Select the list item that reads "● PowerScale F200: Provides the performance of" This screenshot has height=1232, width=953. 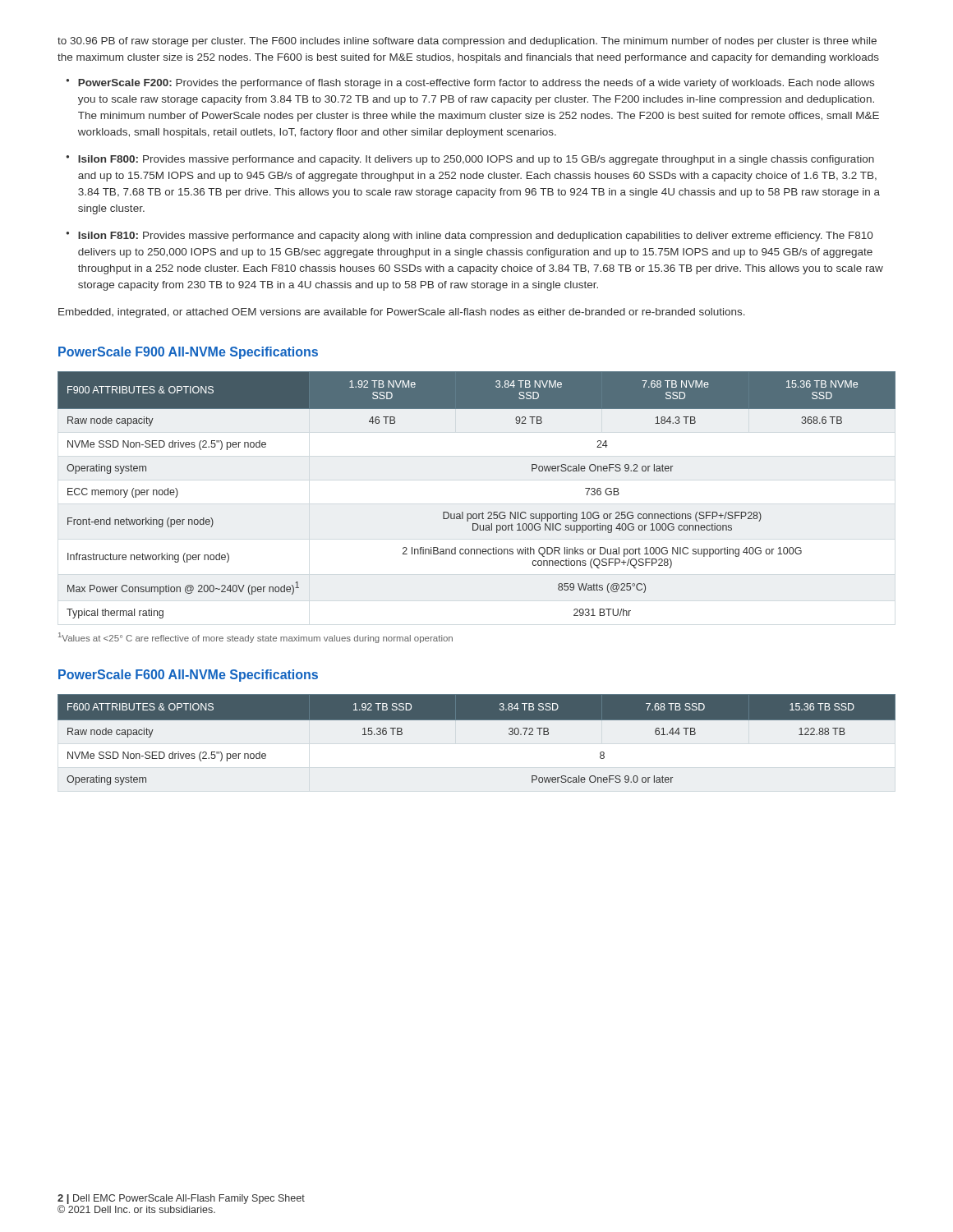tap(481, 108)
